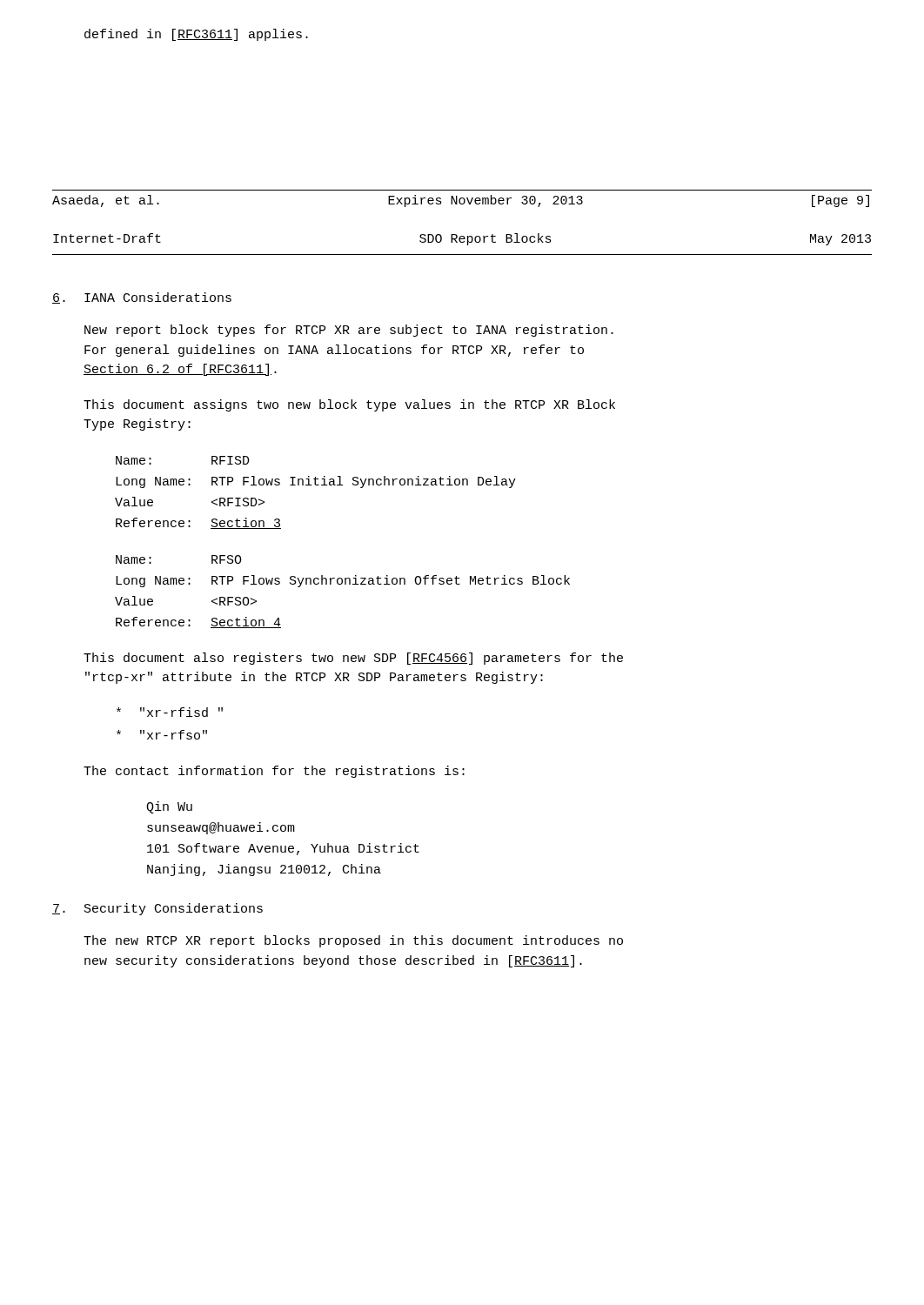Viewport: 924px width, 1305px height.
Task: Where is the passage that starts "Name:RFISD Long Name:RTP Flows Initial"?
Action: [x=493, y=493]
